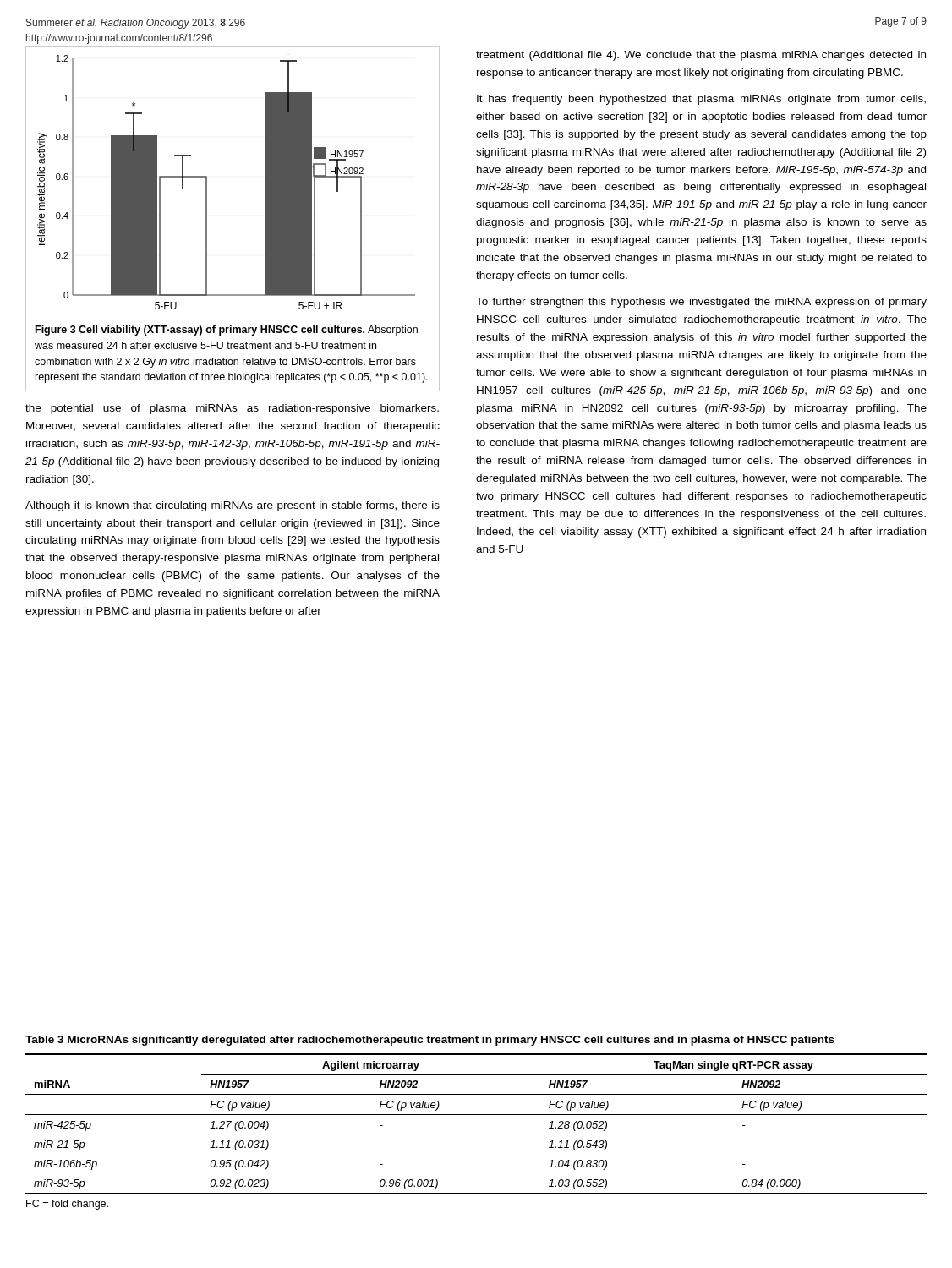The image size is (952, 1268).
Task: Click a grouped bar chart
Action: [x=232, y=219]
